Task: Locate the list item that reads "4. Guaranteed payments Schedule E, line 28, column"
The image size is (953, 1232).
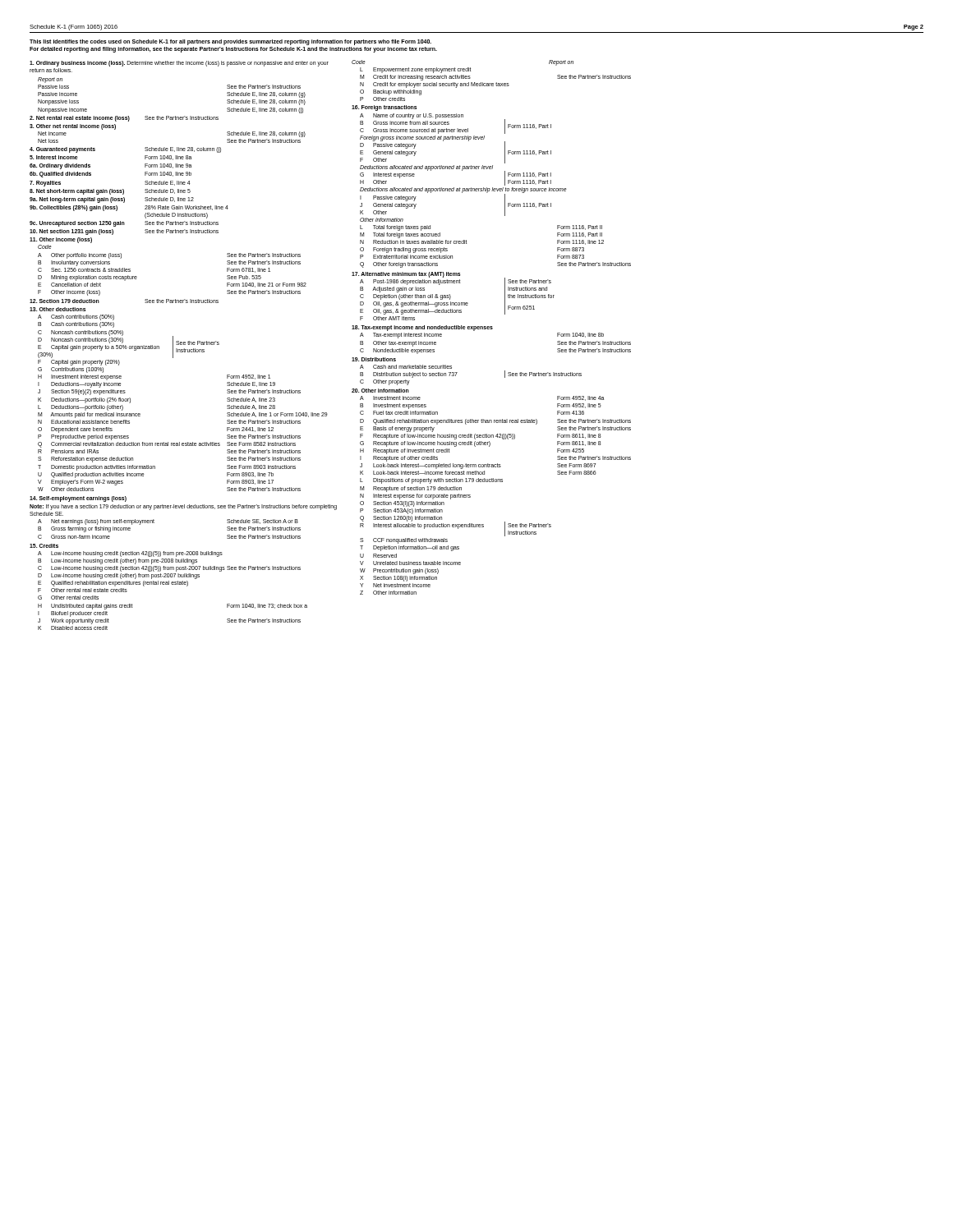Action: [186, 149]
